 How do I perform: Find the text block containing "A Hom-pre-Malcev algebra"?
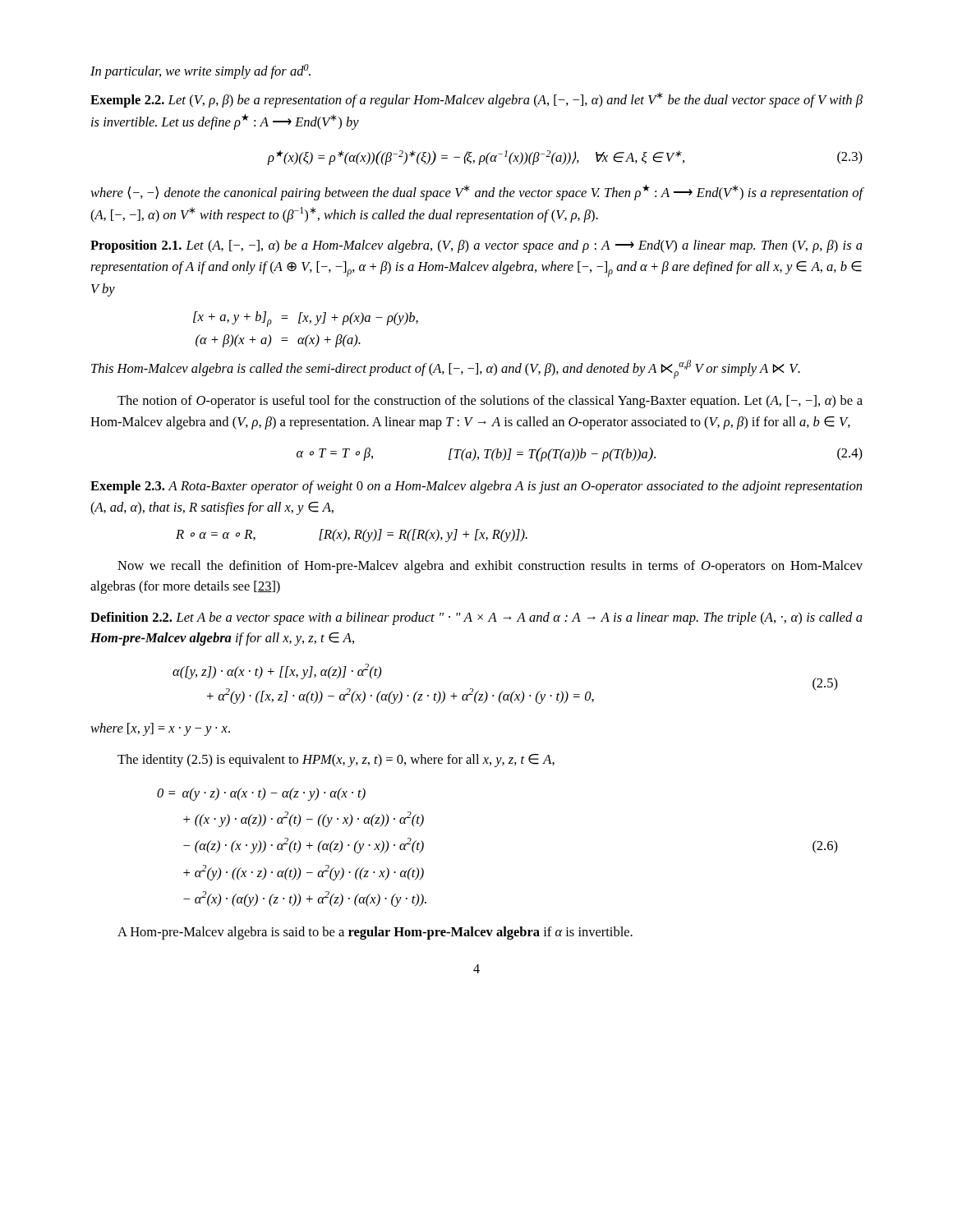click(476, 932)
